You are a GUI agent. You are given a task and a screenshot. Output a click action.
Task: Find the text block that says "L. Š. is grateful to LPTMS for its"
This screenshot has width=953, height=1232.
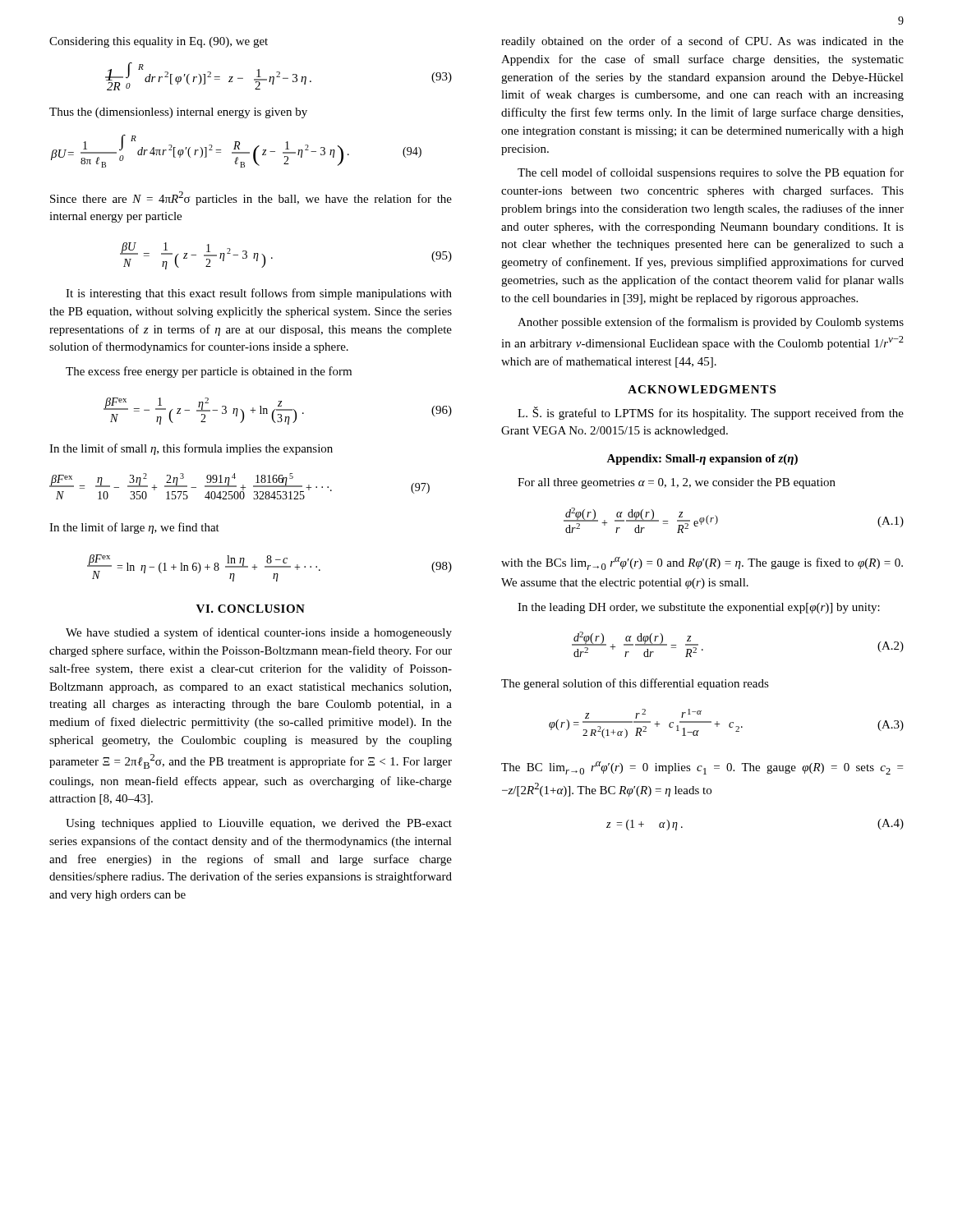coord(702,422)
